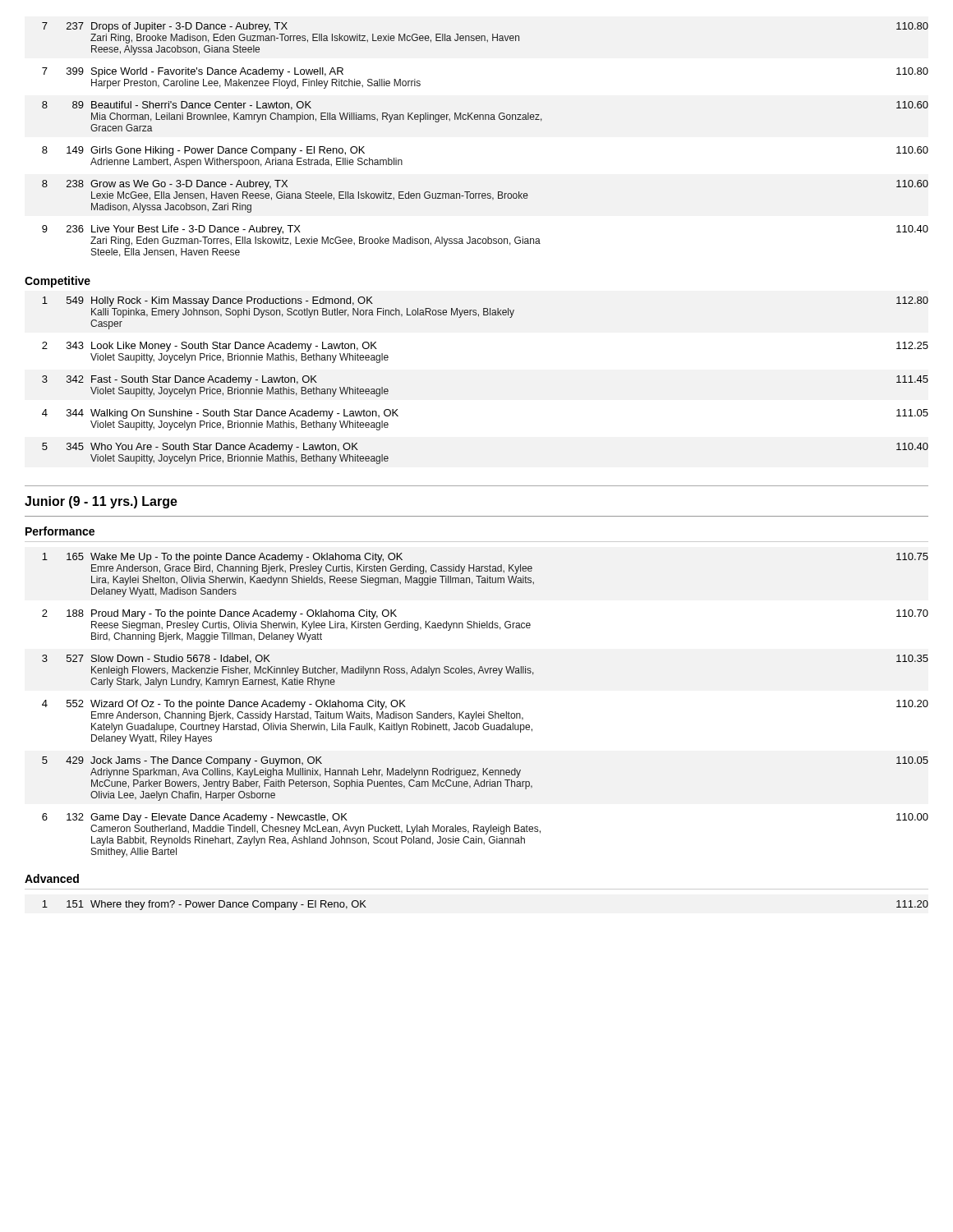953x1232 pixels.
Task: Find the list item that says "1 151 Where they from? - Power Dance"
Action: pyautogui.click(x=213, y=905)
